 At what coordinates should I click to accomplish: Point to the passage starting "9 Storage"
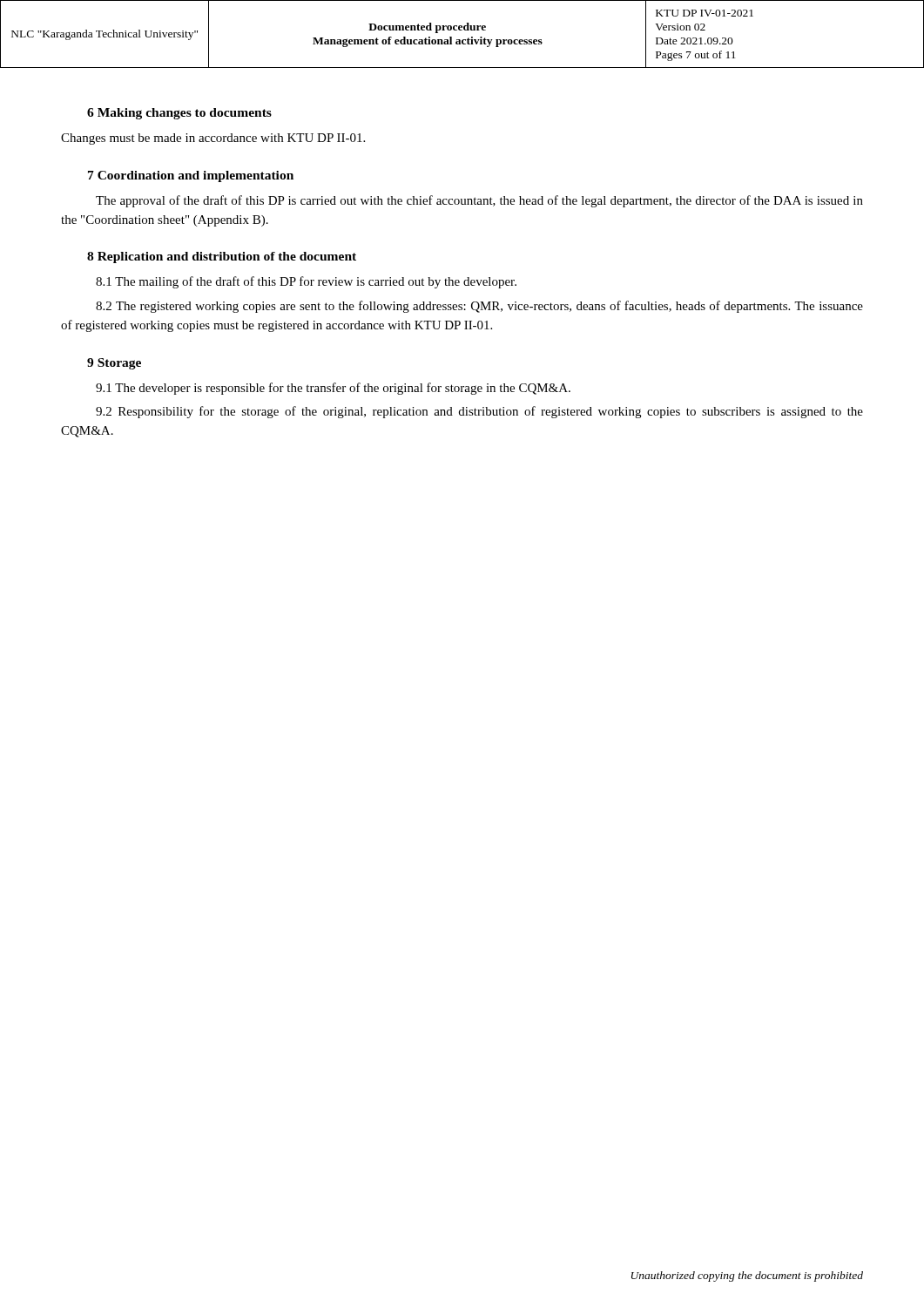pyautogui.click(x=114, y=362)
